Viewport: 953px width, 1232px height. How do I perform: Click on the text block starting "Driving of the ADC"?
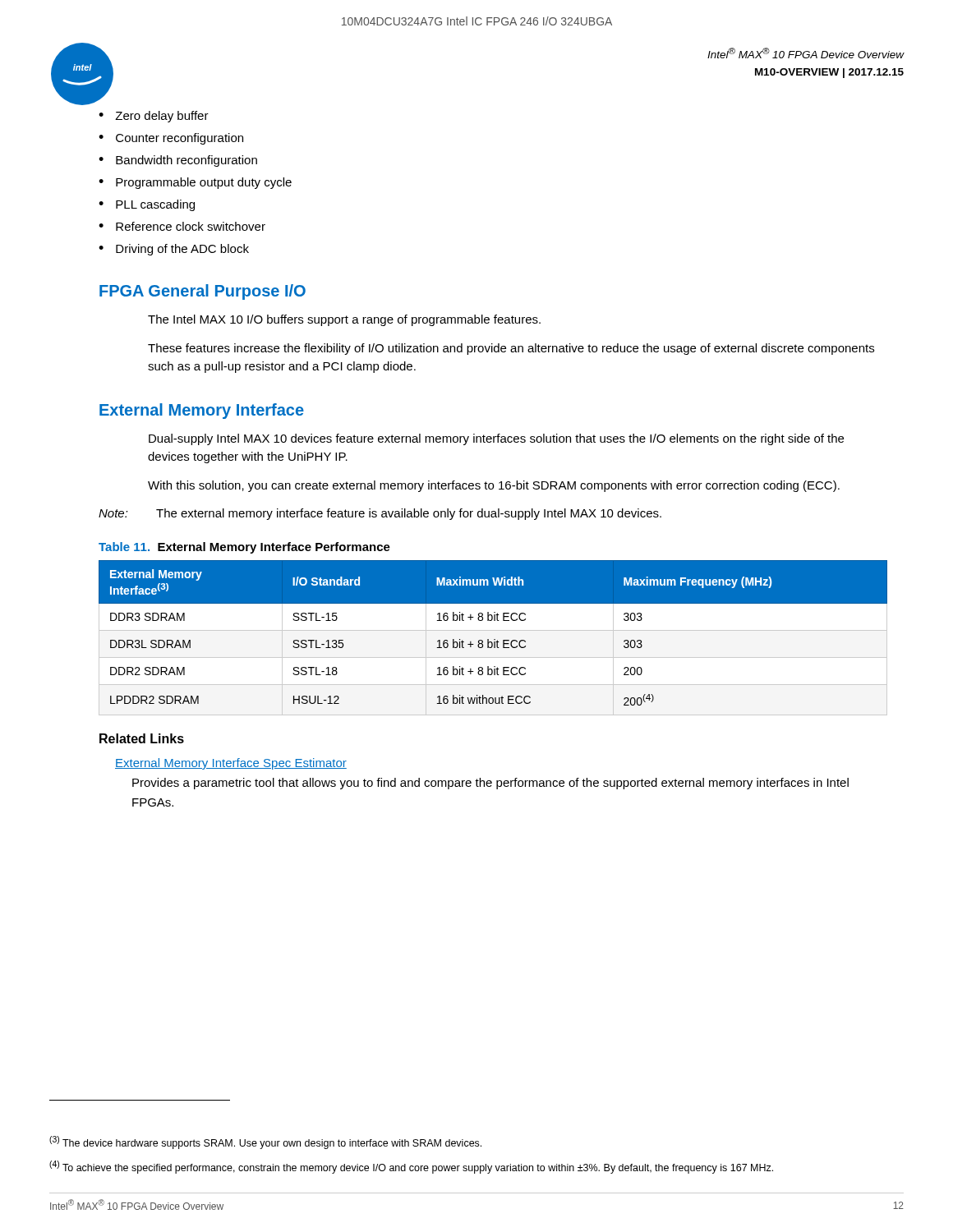[182, 248]
